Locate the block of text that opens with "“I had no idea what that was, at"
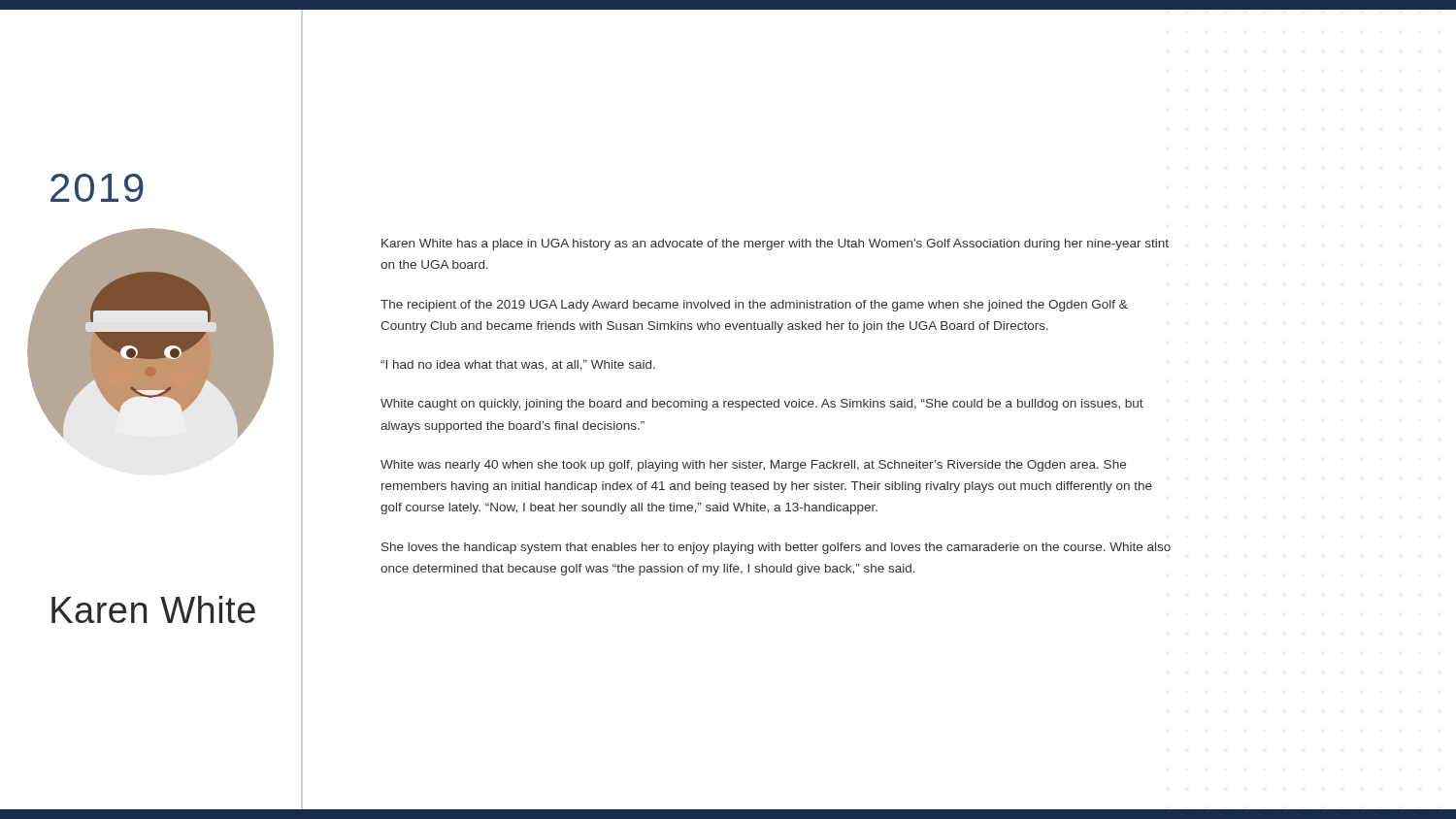 point(518,364)
